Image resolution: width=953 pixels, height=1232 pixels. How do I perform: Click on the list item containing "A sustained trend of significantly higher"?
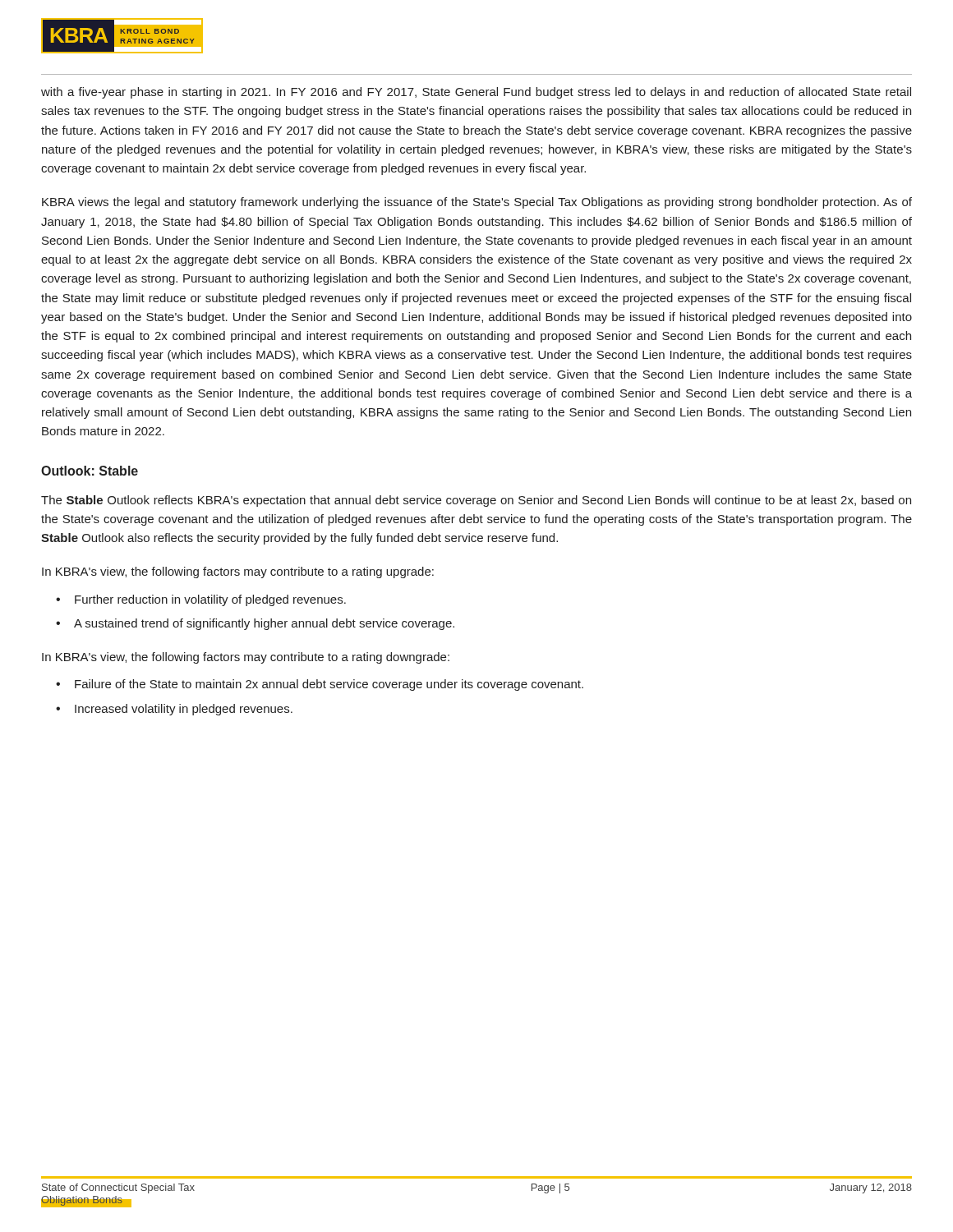(x=265, y=623)
